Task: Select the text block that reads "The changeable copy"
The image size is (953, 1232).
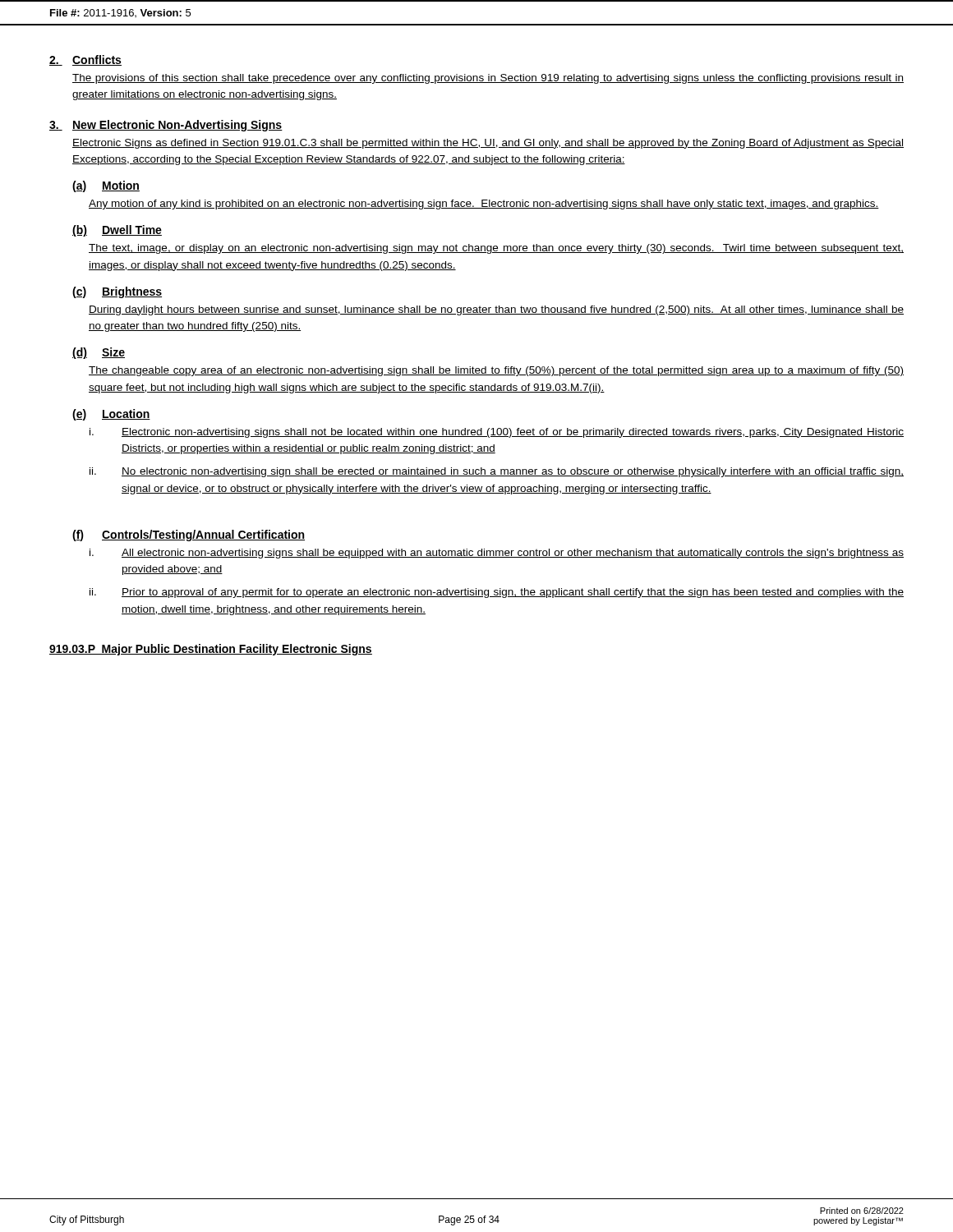Action: (496, 379)
